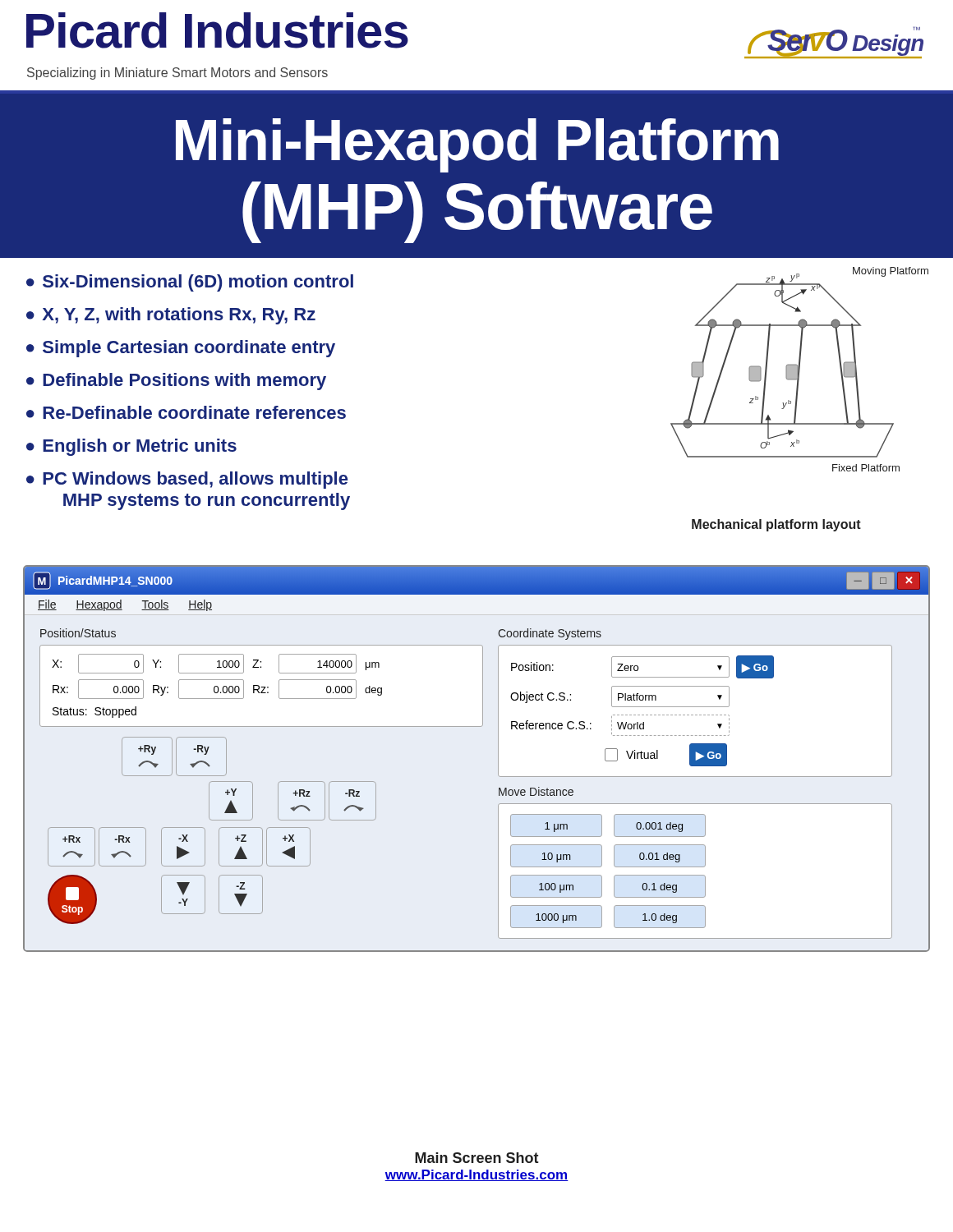The image size is (953, 1232).
Task: Click on the engineering diagram
Action: (x=776, y=399)
